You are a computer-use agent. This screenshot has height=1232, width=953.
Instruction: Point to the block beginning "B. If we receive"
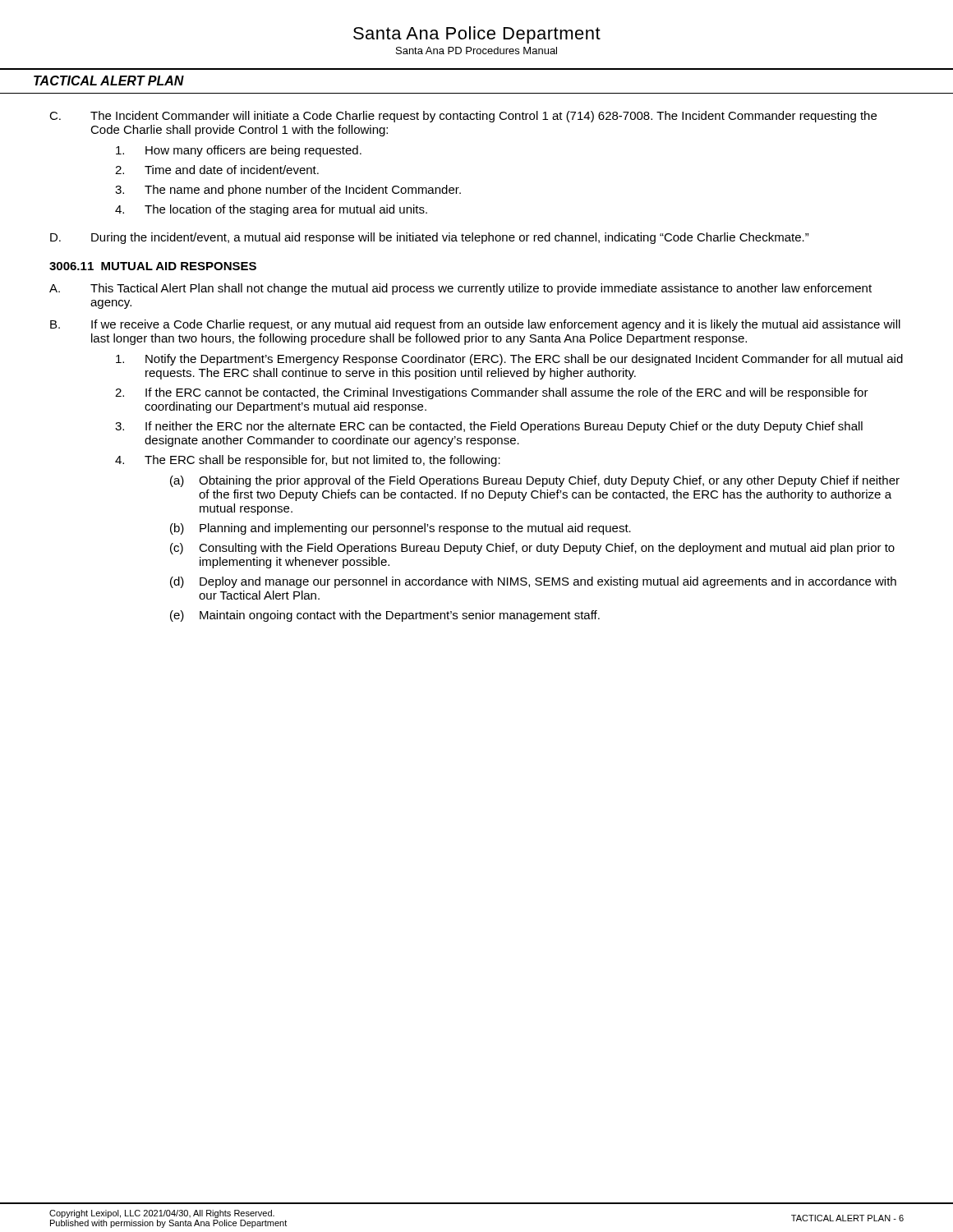tap(476, 475)
